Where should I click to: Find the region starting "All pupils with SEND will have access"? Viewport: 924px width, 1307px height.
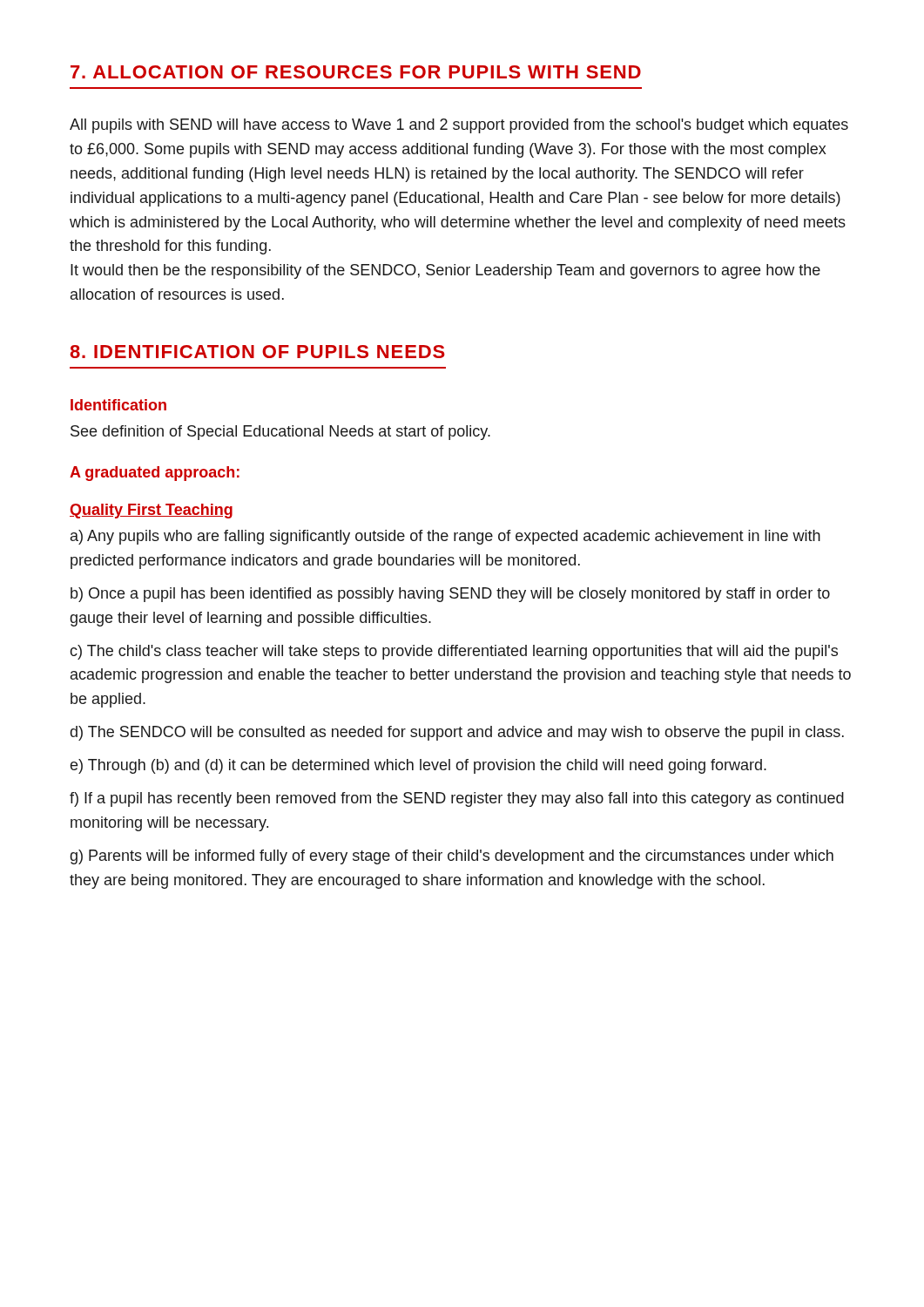pyautogui.click(x=459, y=210)
